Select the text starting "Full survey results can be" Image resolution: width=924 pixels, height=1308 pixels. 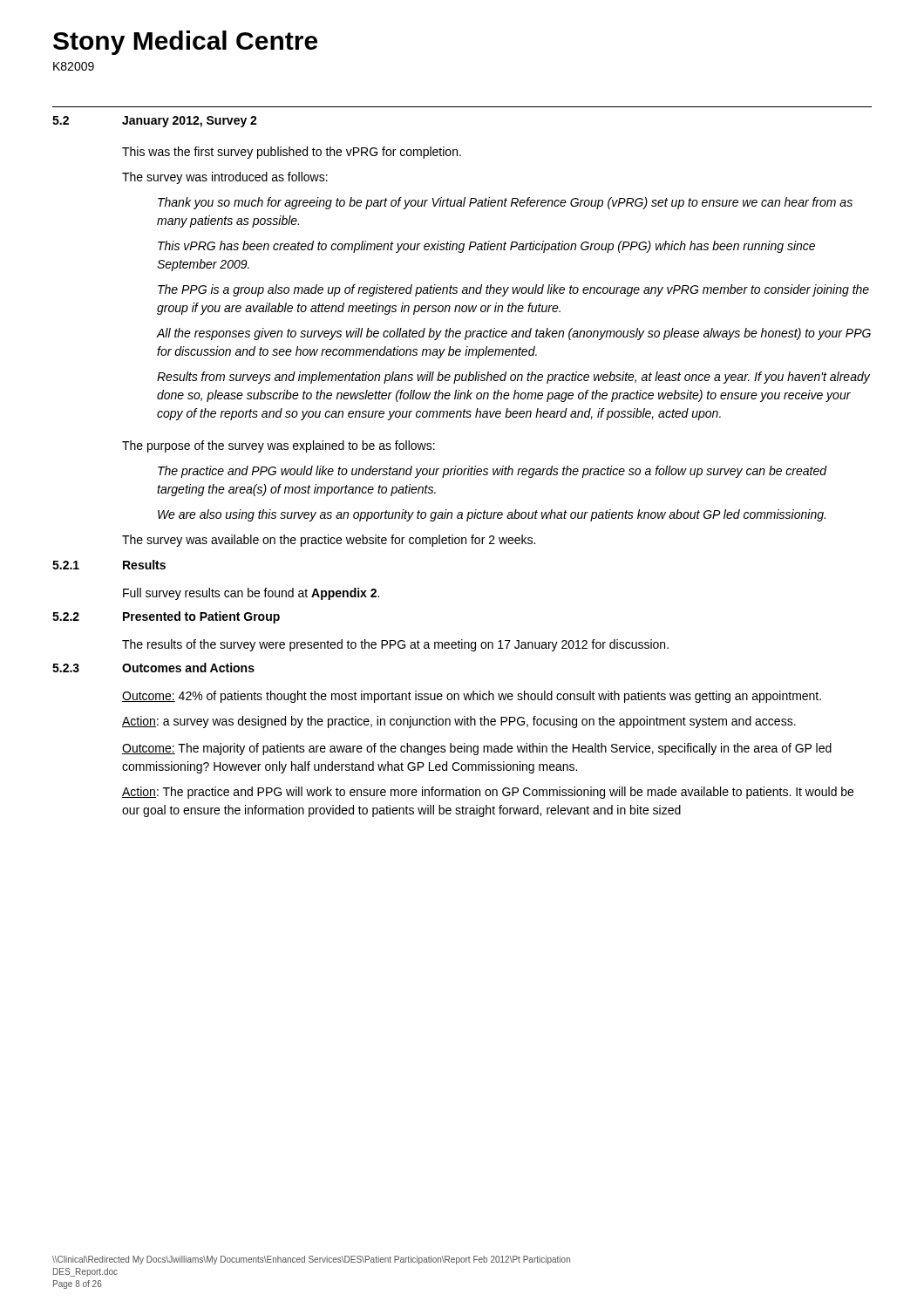click(x=251, y=594)
